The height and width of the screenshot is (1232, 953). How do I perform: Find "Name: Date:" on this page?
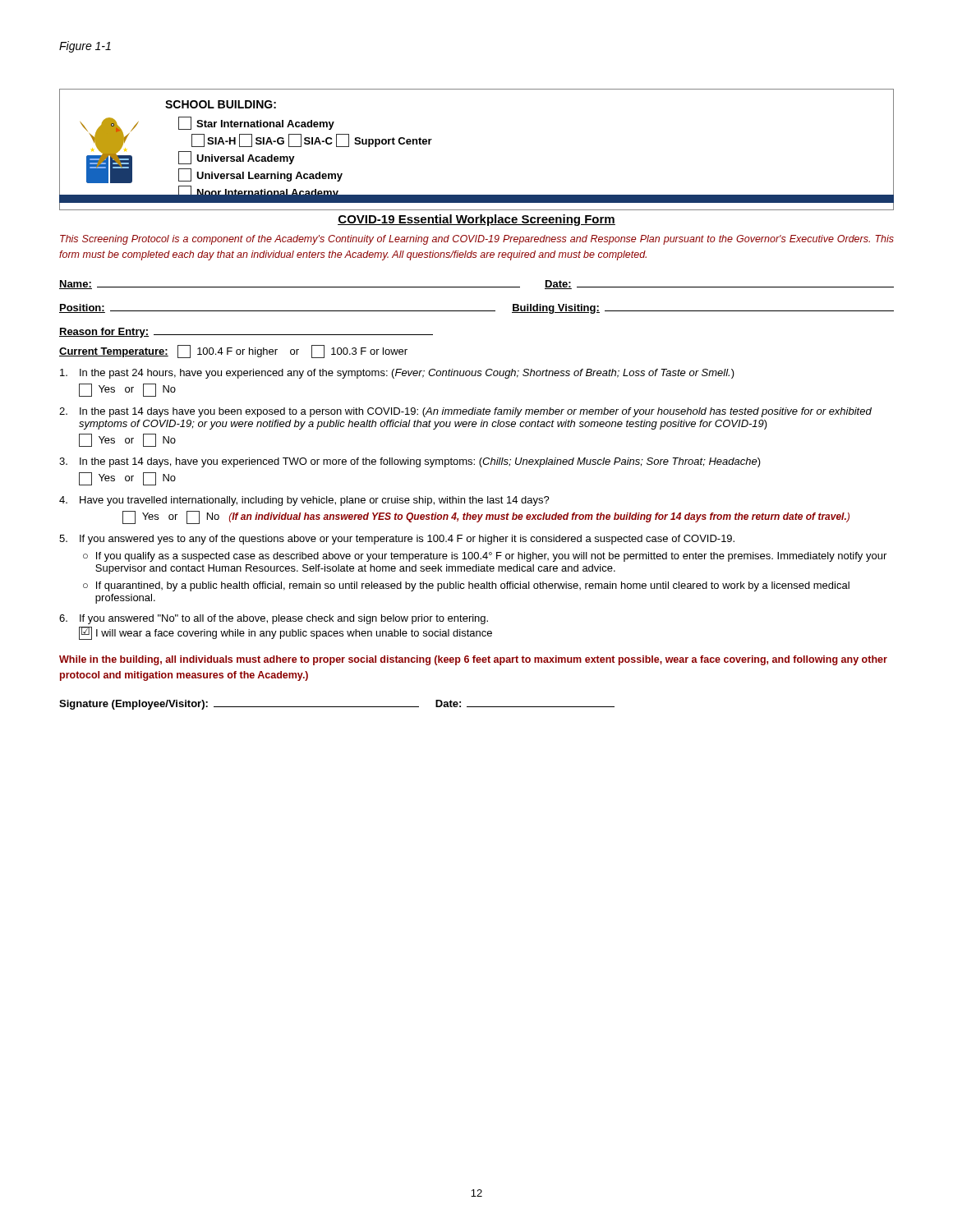[476, 282]
